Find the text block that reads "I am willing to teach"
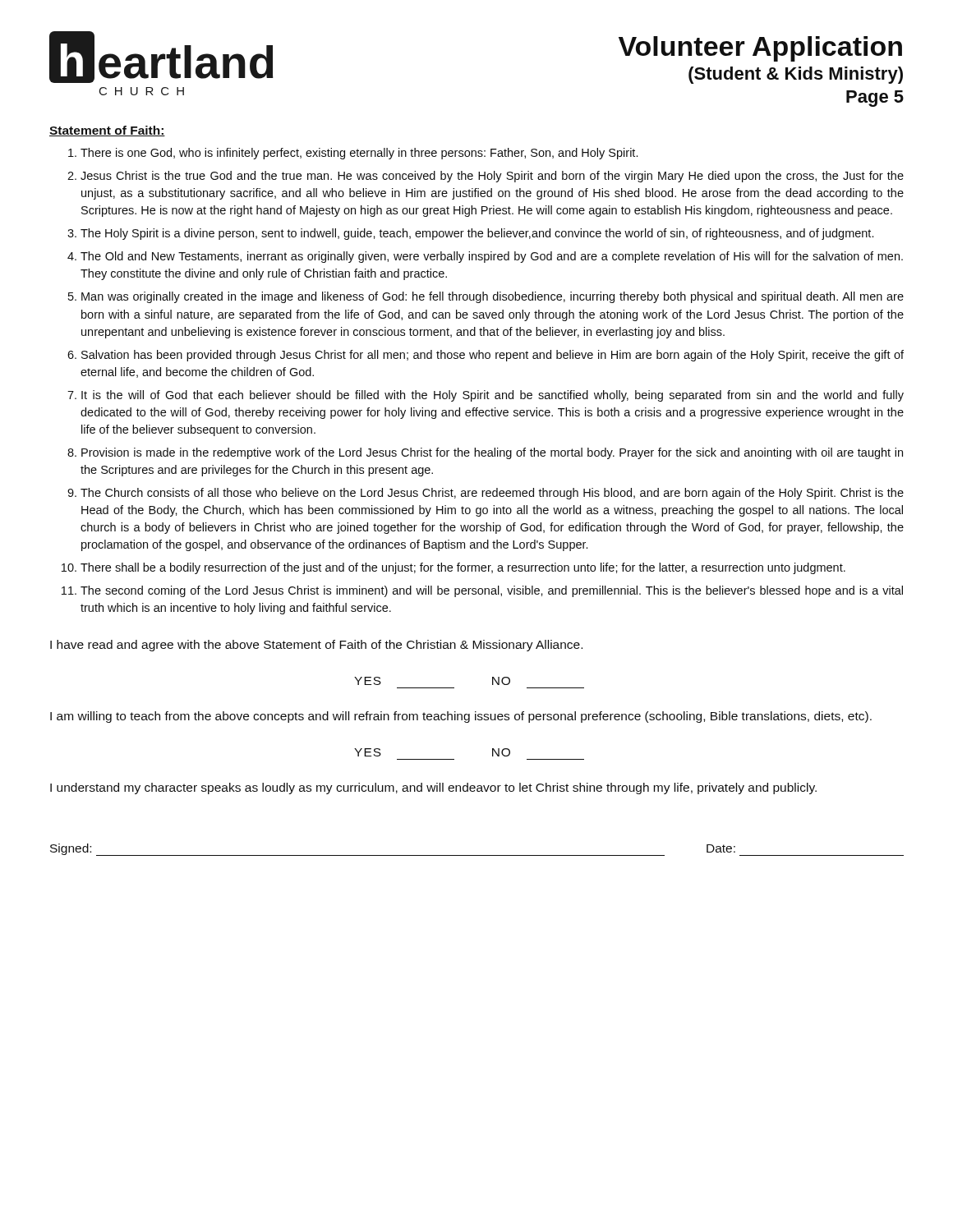The width and height of the screenshot is (953, 1232). pos(461,716)
